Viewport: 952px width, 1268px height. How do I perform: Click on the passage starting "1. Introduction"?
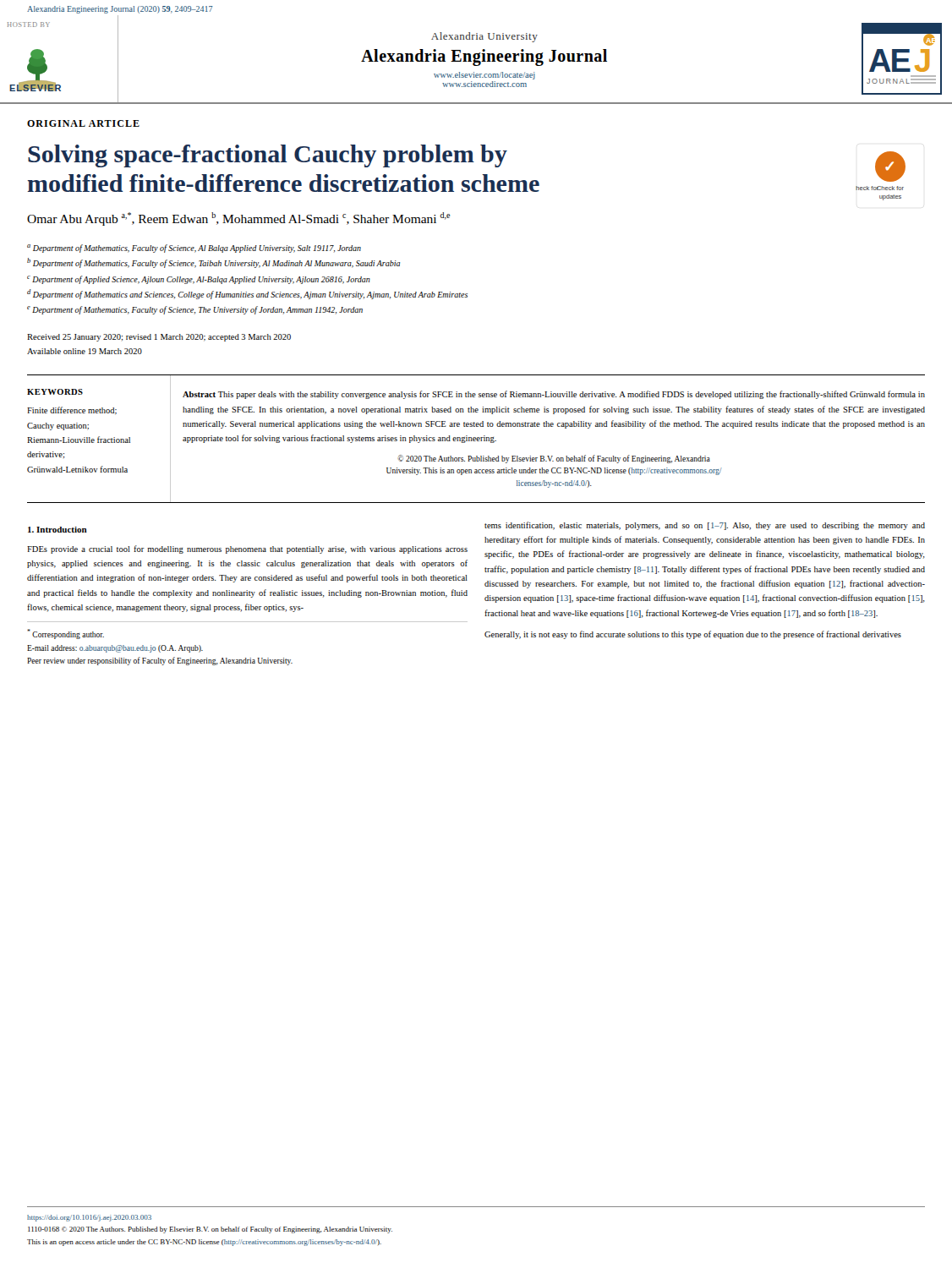tap(57, 529)
